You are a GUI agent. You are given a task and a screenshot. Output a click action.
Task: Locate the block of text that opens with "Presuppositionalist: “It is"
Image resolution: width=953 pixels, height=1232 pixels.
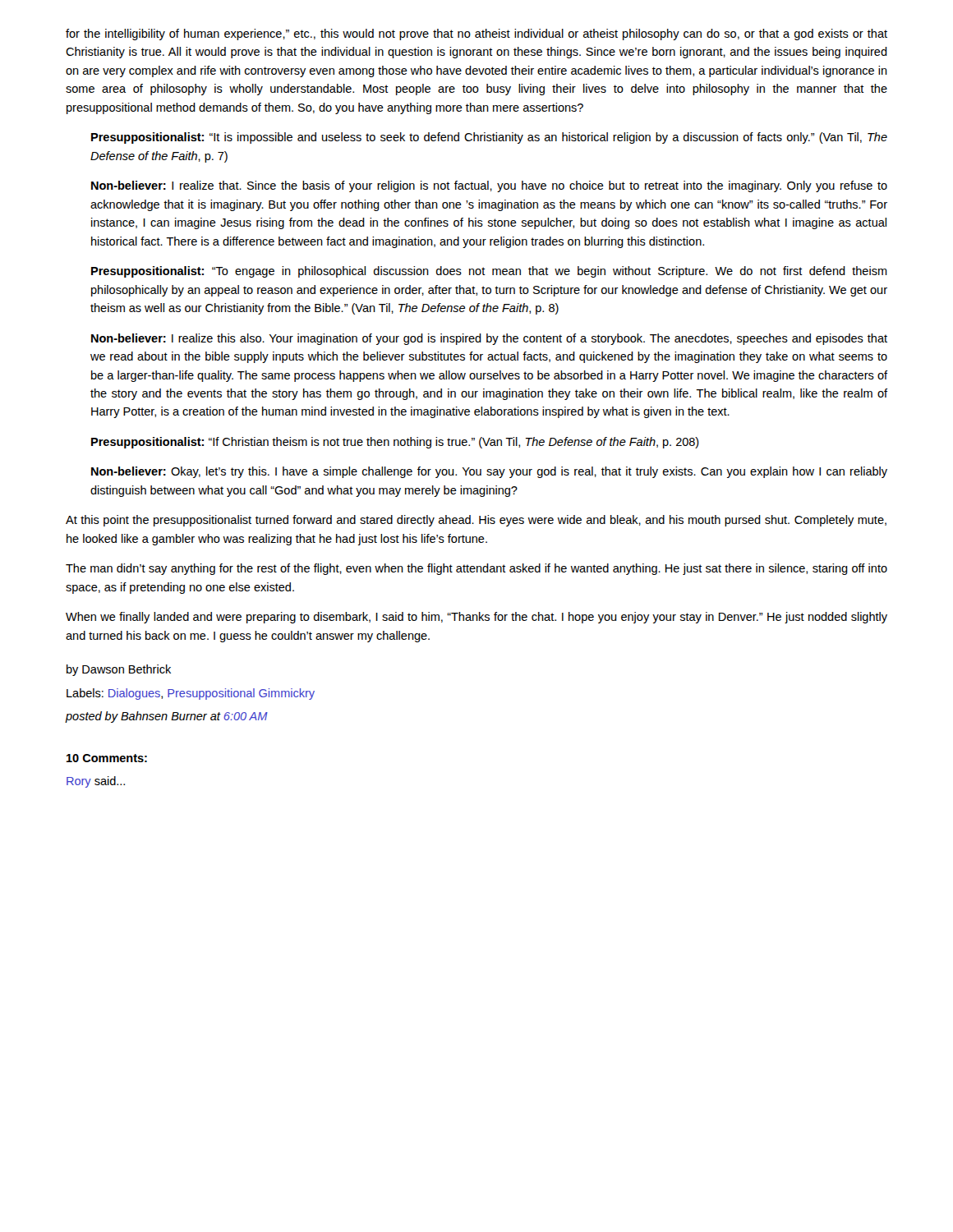[x=489, y=147]
